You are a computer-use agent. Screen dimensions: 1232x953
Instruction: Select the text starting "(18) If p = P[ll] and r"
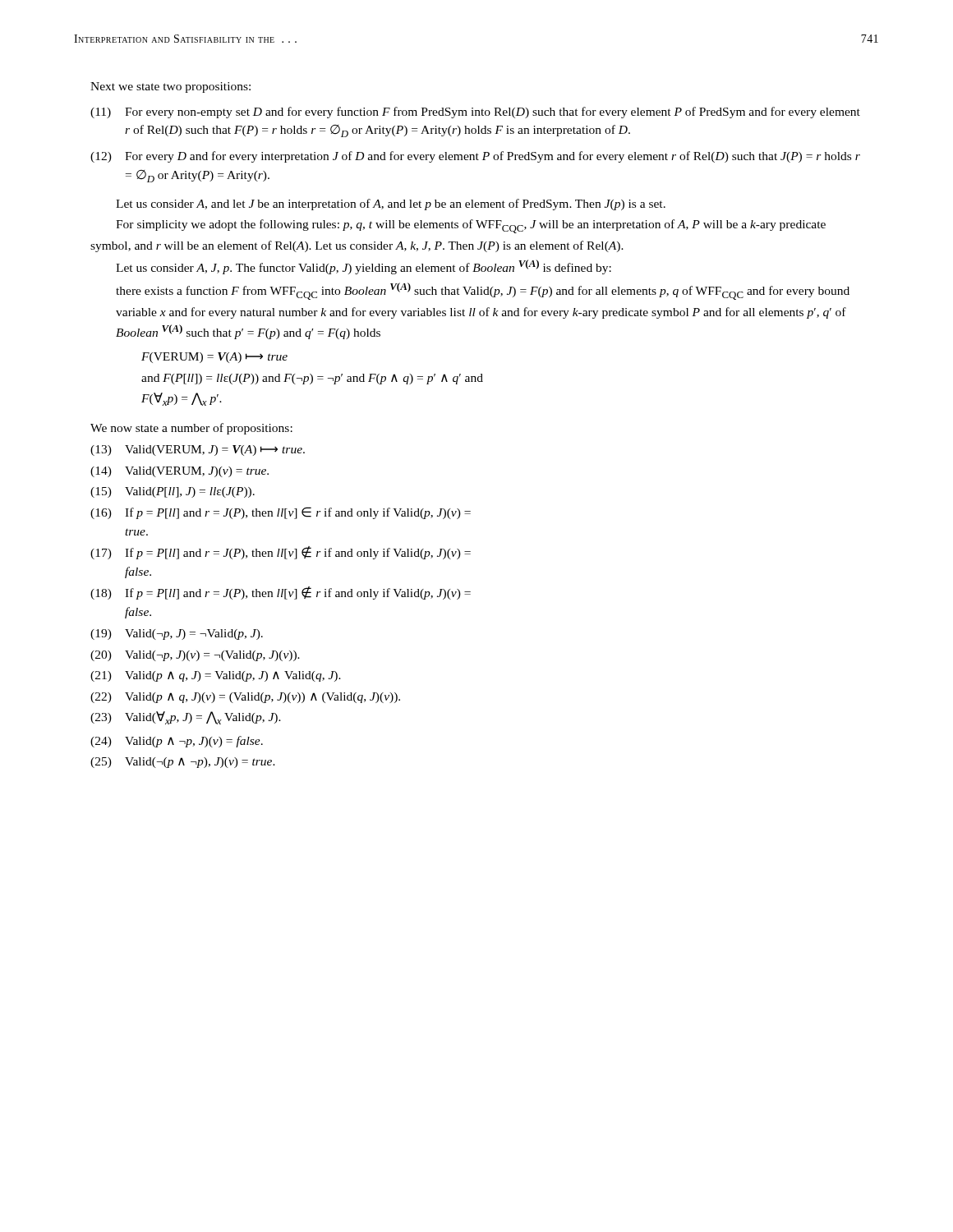tap(476, 603)
